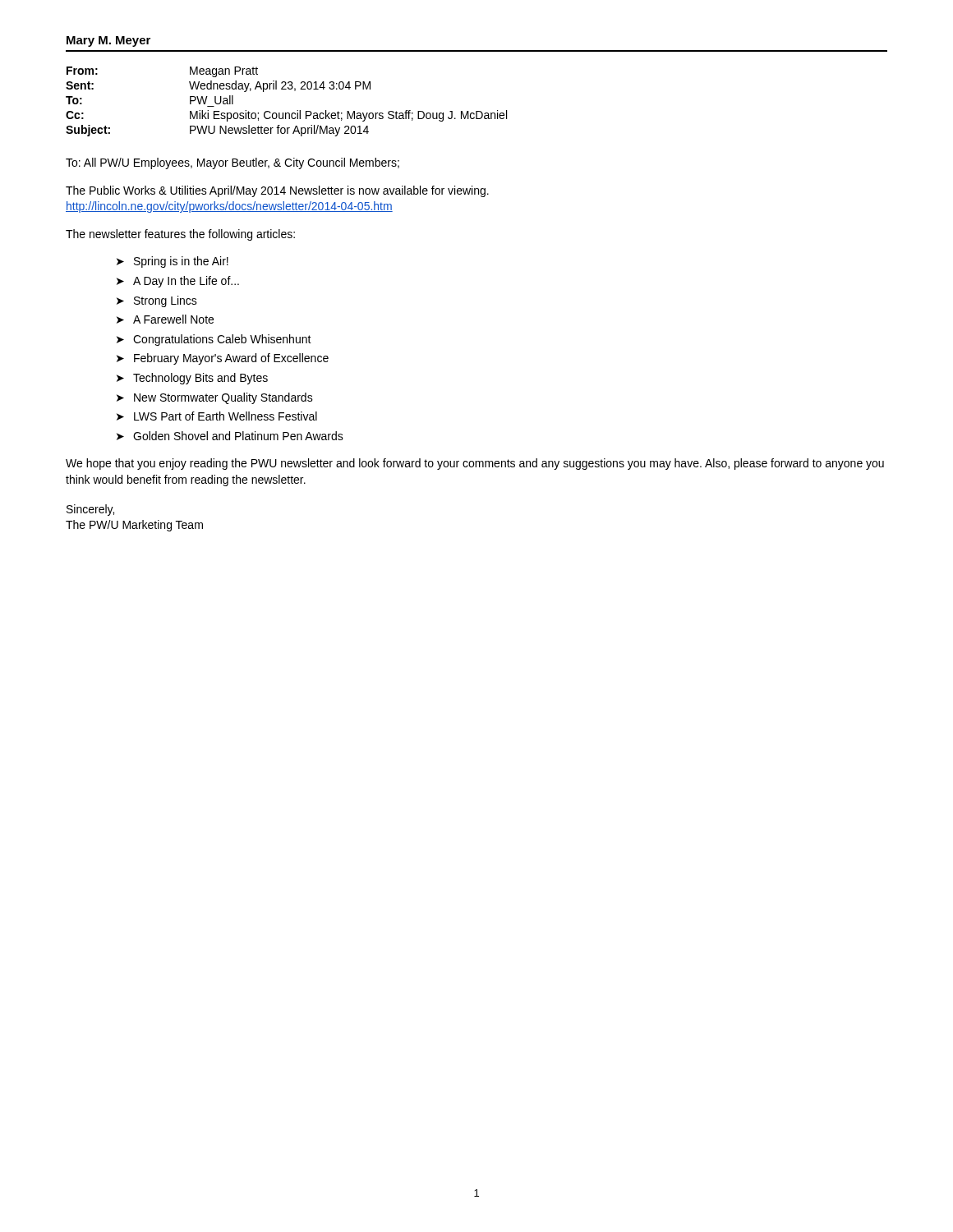Locate the block starting "➤ Strong Lincs"

[156, 301]
